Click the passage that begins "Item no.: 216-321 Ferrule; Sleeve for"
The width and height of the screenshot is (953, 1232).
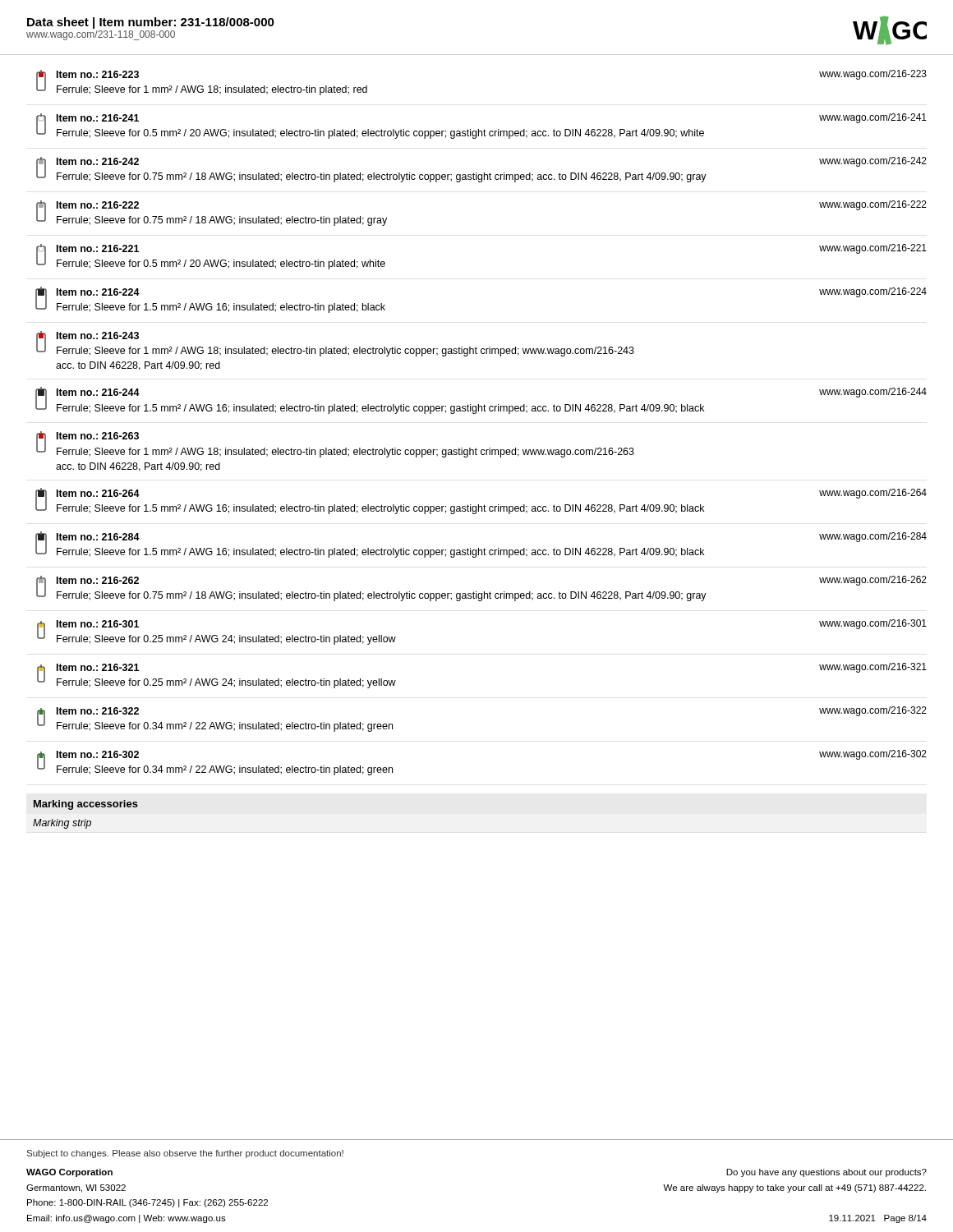click(x=131, y=679)
